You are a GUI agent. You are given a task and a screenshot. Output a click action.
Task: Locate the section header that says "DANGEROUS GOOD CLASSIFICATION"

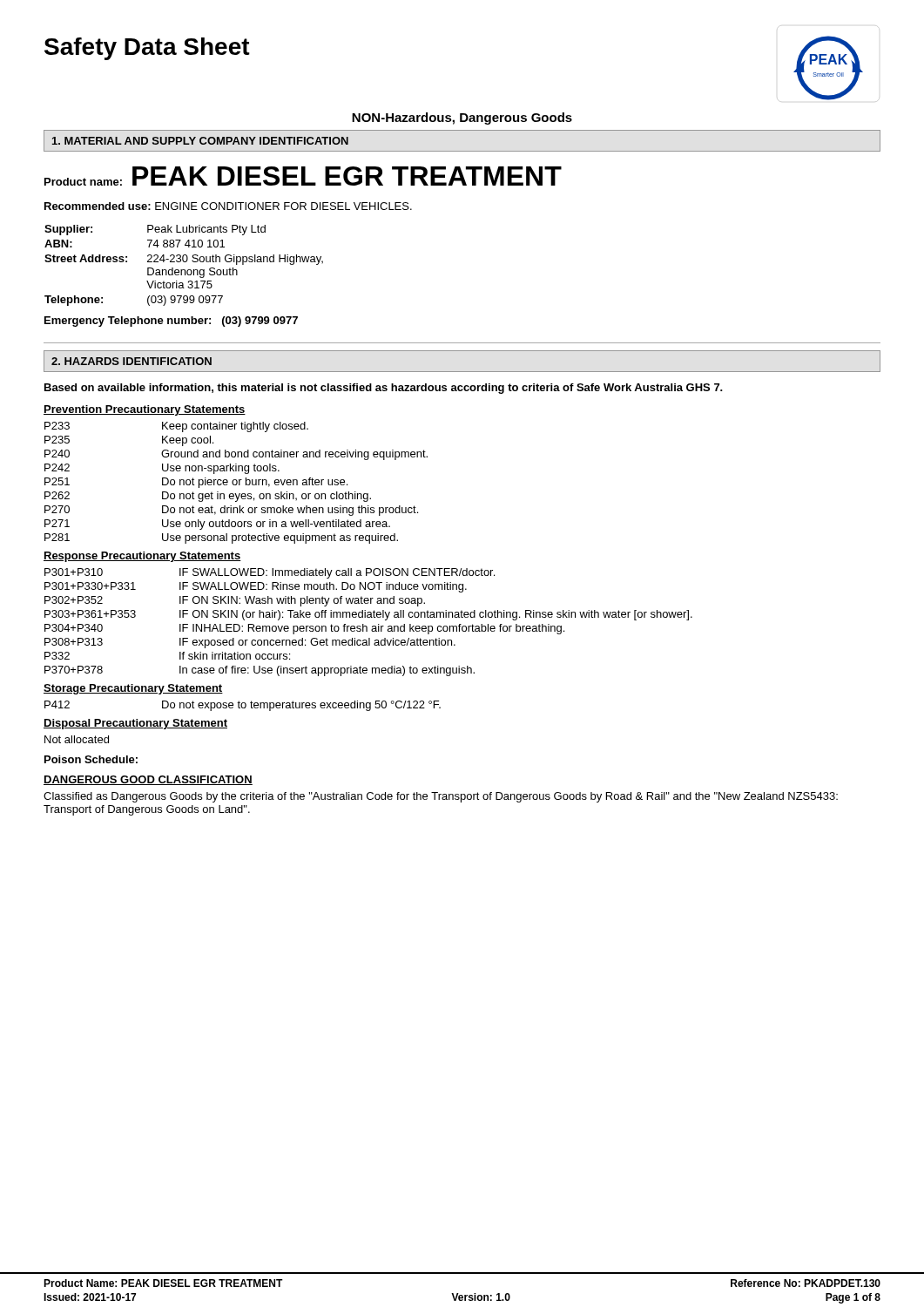[148, 779]
